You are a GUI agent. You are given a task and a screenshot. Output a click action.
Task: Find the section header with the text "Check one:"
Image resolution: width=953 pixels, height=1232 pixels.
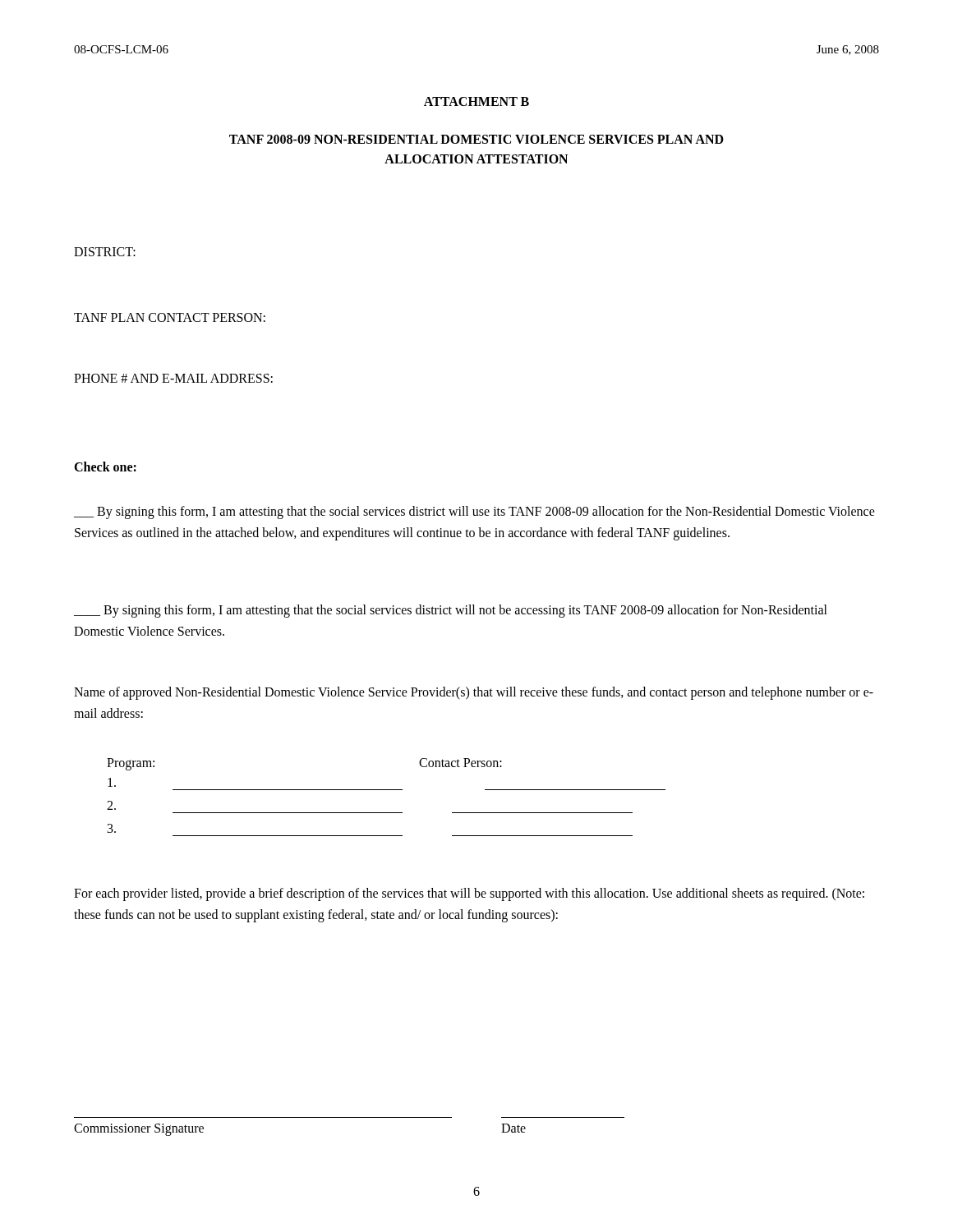tap(106, 467)
